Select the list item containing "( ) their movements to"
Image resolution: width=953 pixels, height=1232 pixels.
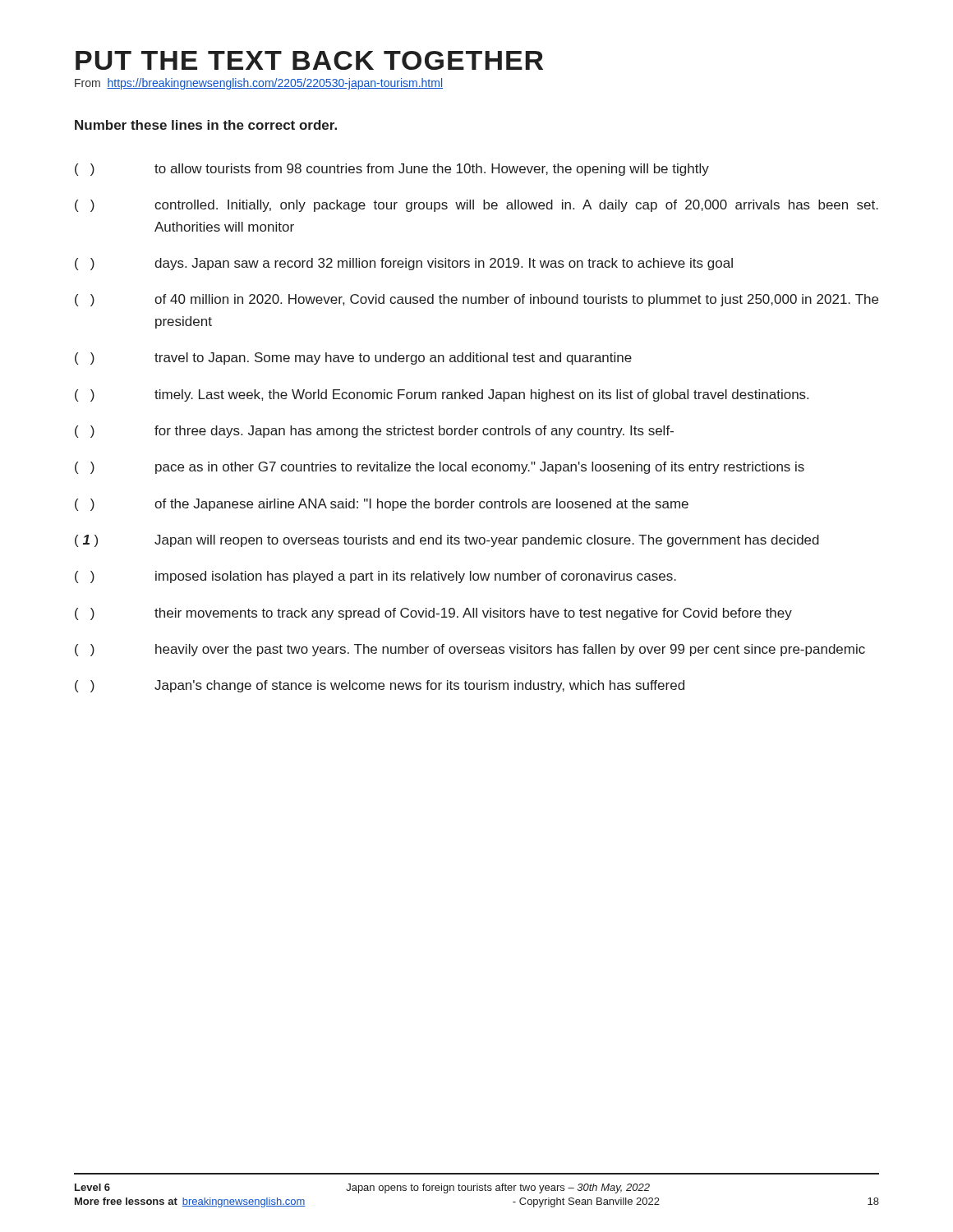click(x=476, y=613)
